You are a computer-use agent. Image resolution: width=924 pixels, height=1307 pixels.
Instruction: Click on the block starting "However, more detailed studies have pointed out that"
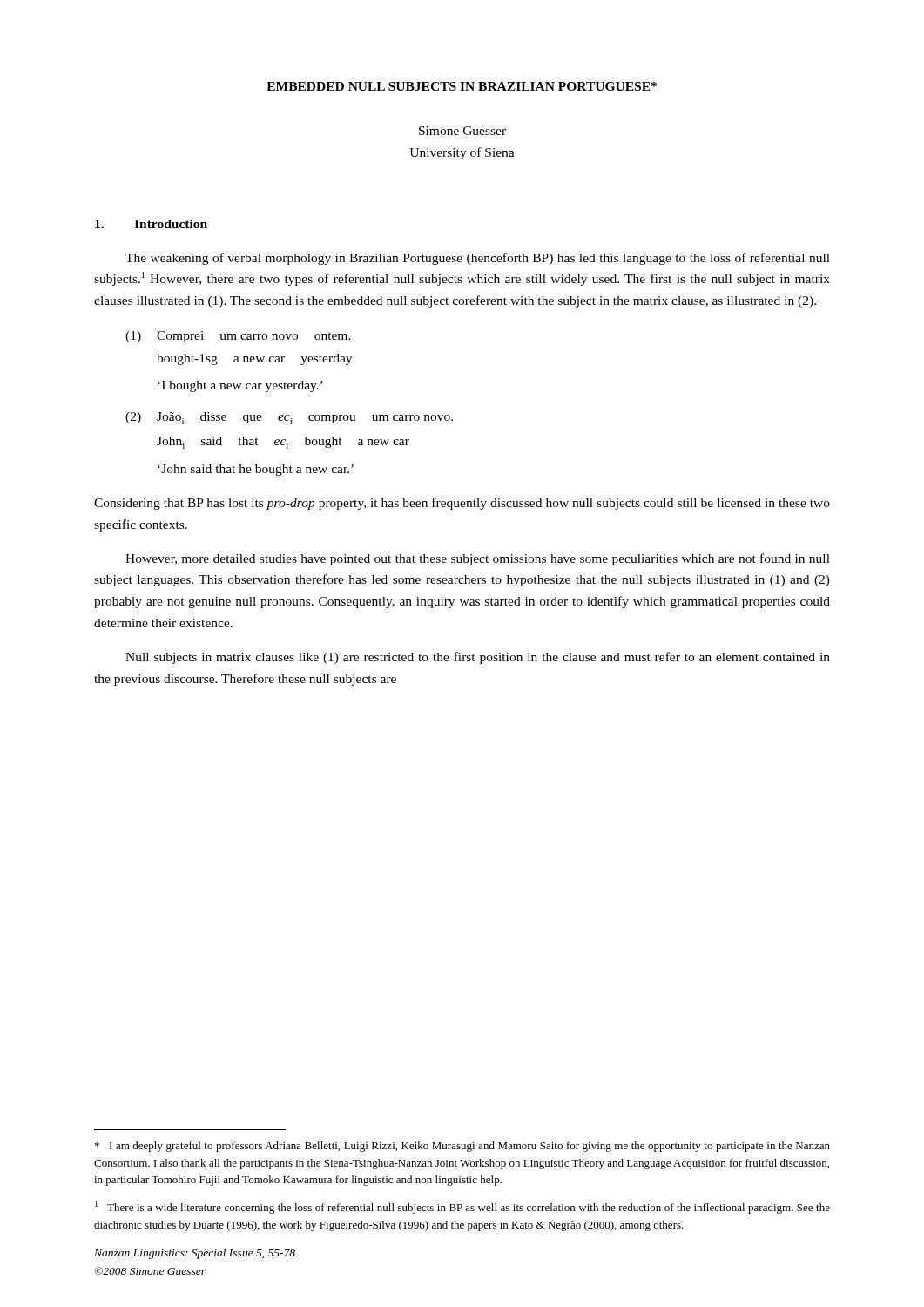(x=462, y=591)
